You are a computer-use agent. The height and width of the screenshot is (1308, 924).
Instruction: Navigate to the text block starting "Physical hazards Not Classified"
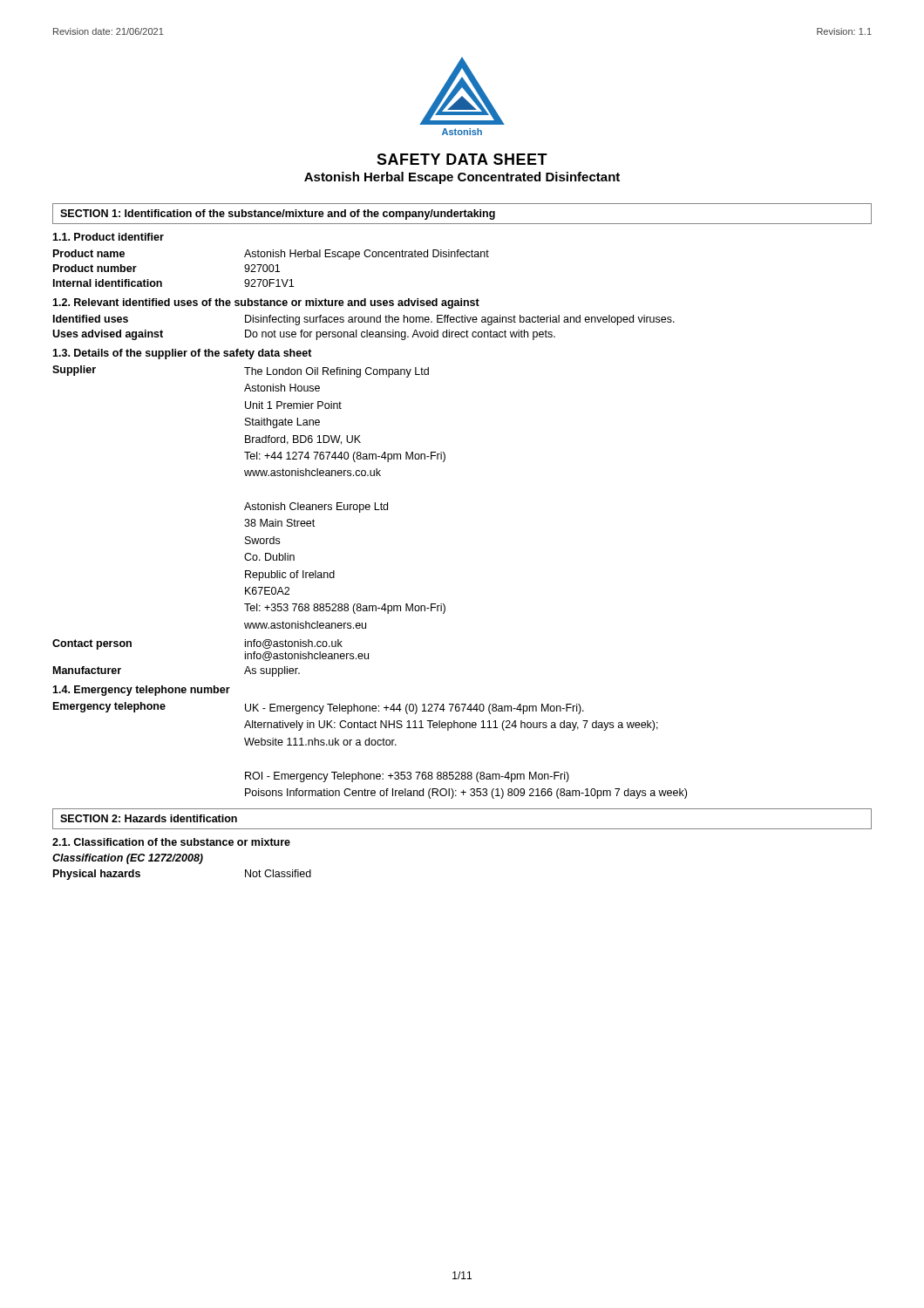(102, 874)
